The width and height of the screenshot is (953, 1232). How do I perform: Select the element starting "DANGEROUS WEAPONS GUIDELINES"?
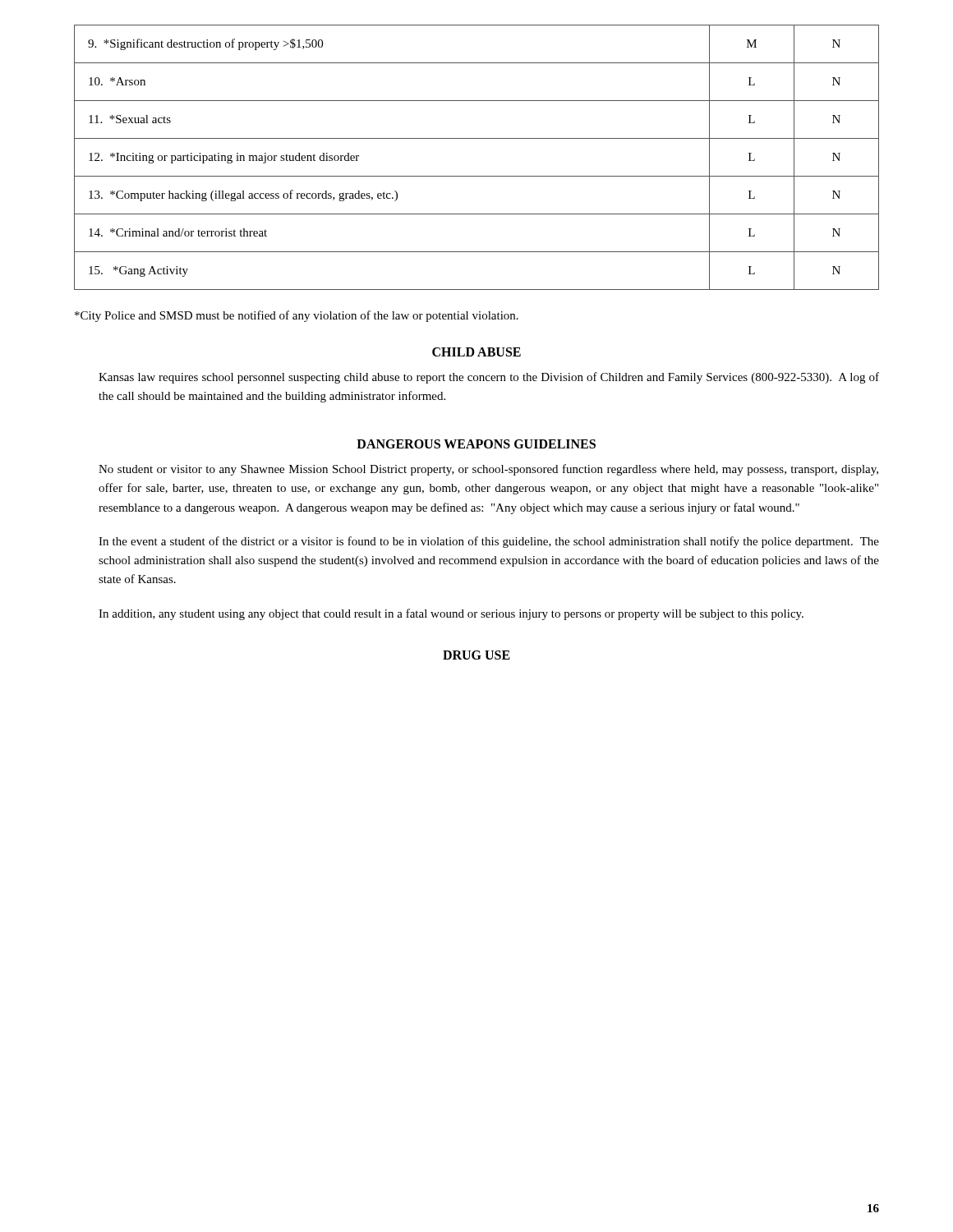pos(476,444)
